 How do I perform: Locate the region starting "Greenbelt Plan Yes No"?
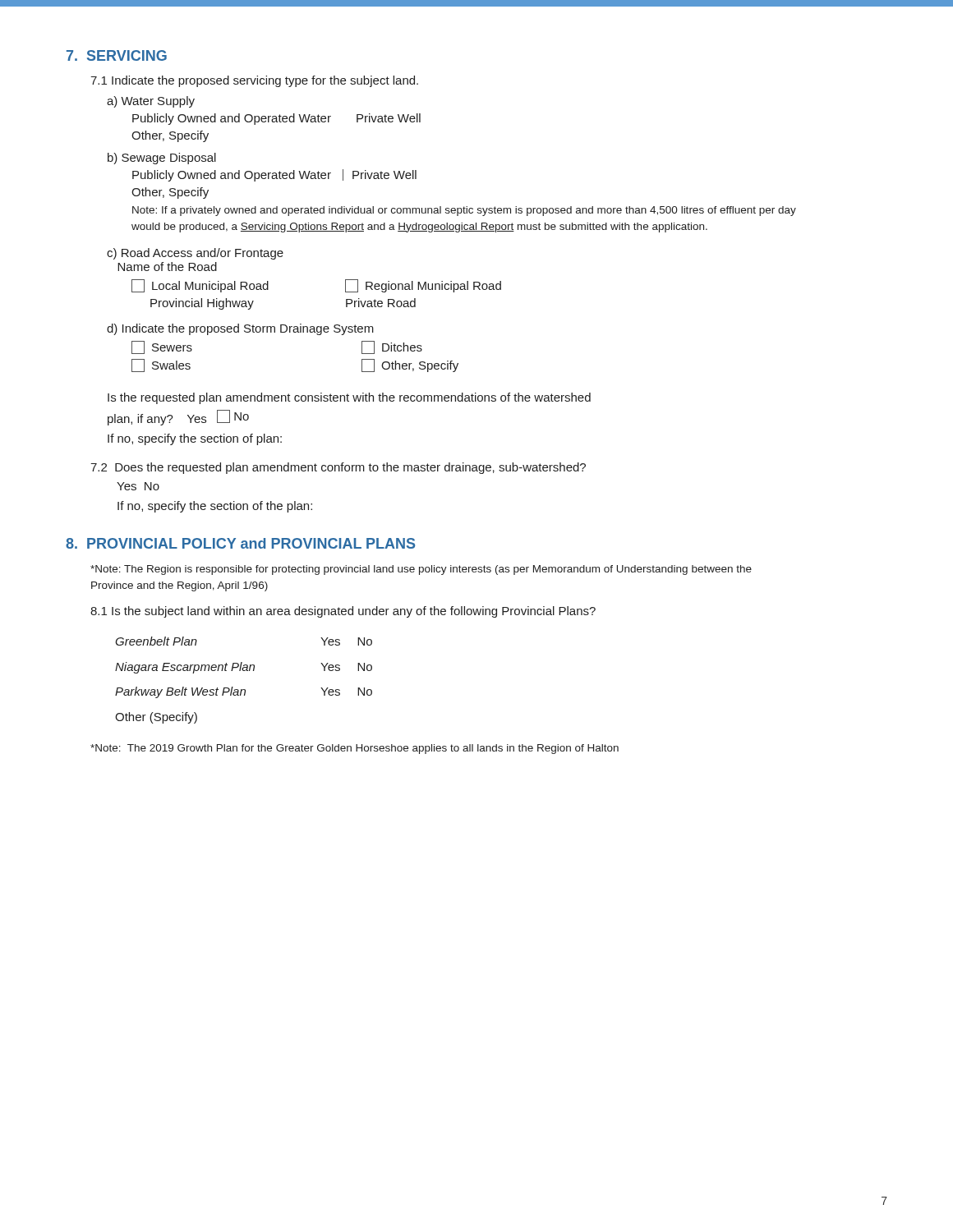(160, 642)
